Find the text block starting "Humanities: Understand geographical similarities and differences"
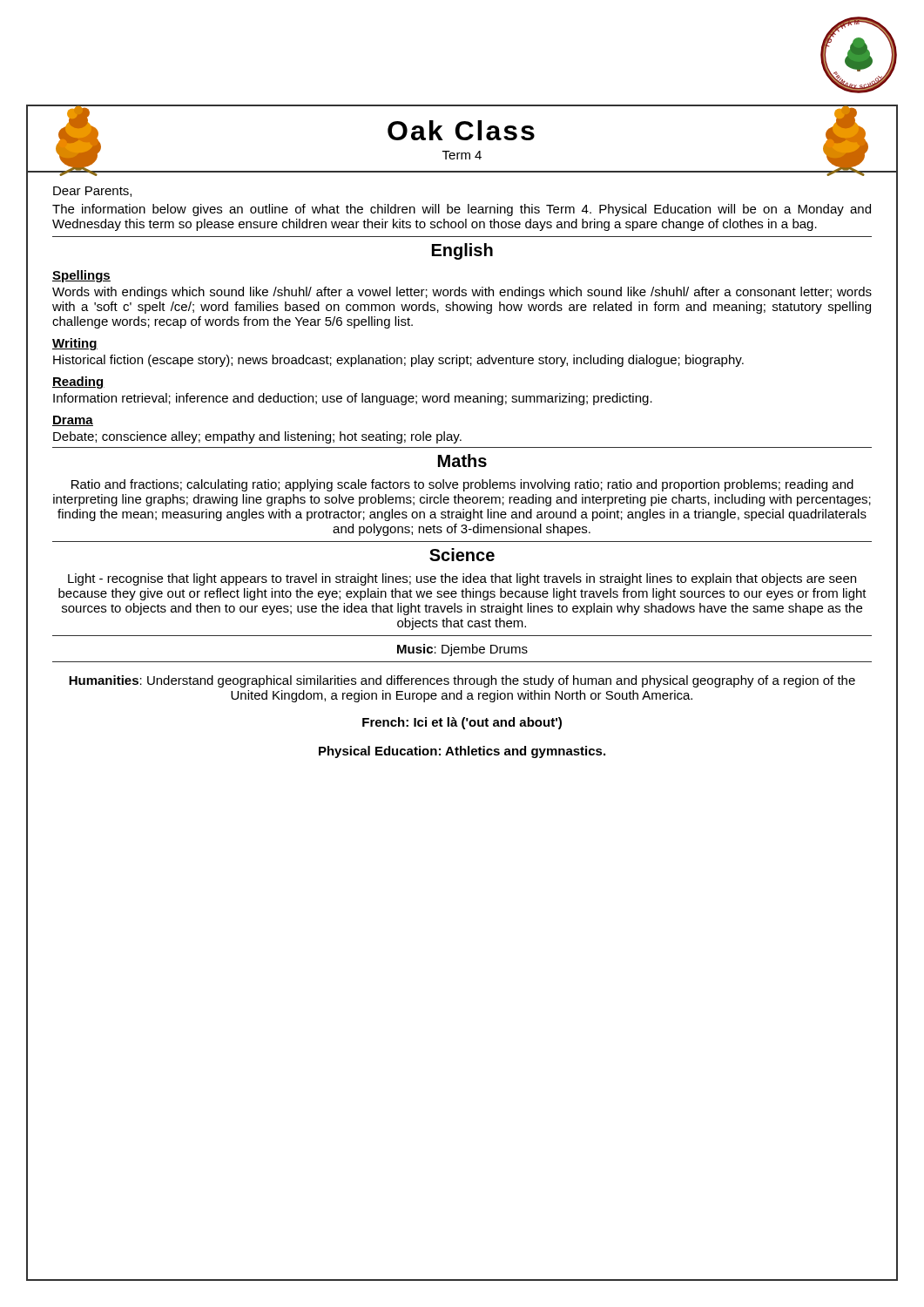 pyautogui.click(x=462, y=687)
